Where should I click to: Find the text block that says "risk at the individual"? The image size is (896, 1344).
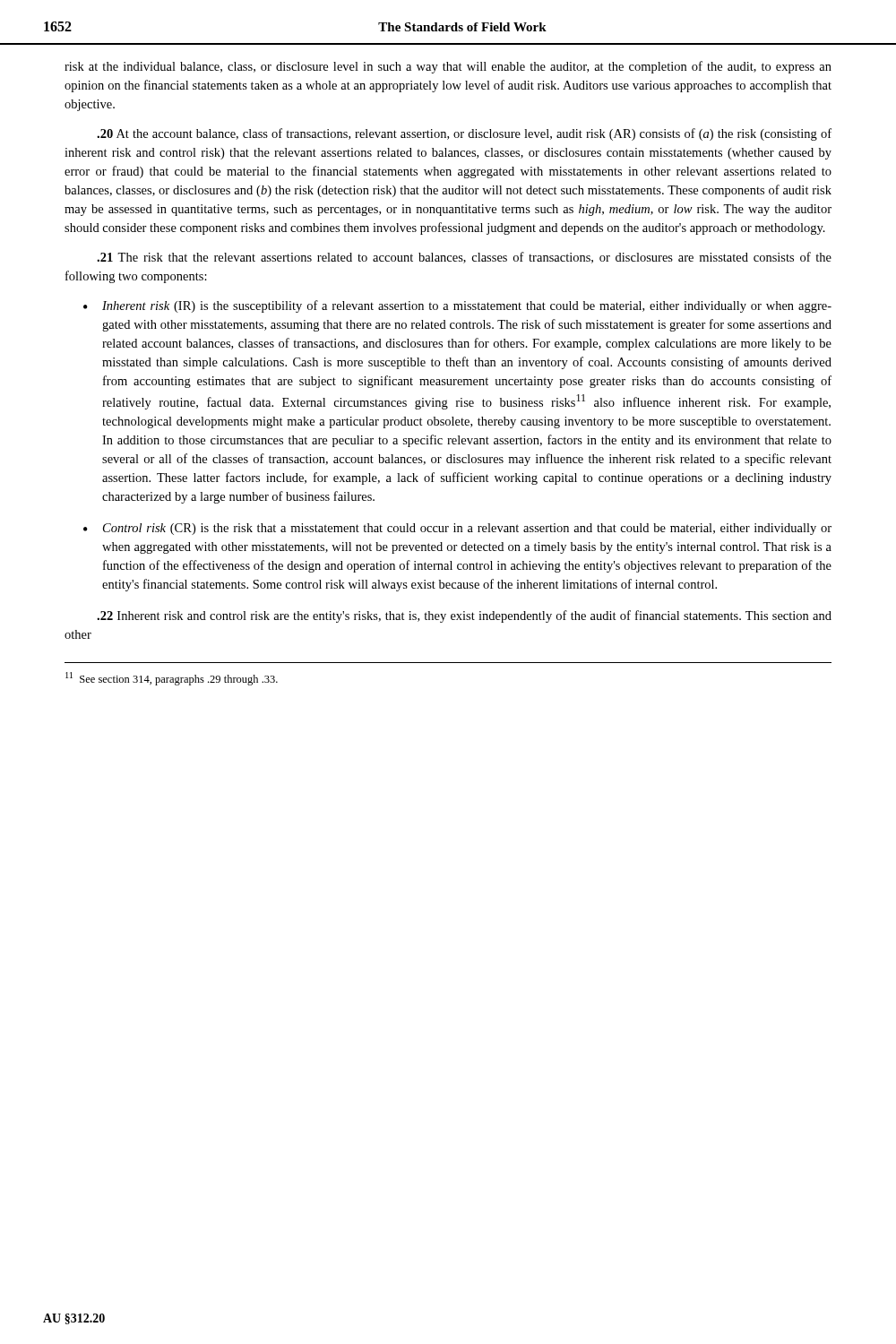(x=448, y=85)
